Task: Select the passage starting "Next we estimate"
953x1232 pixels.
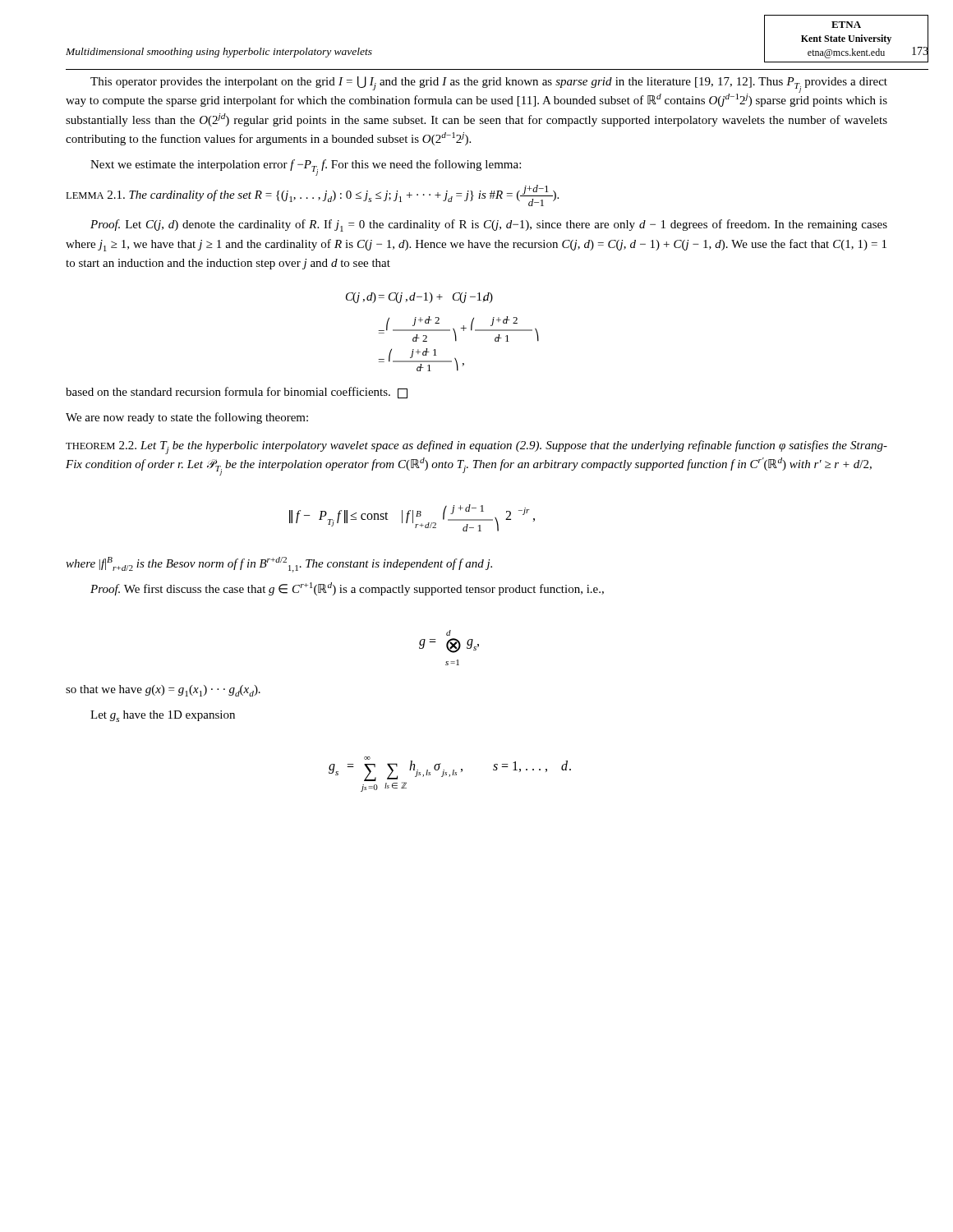Action: click(476, 165)
